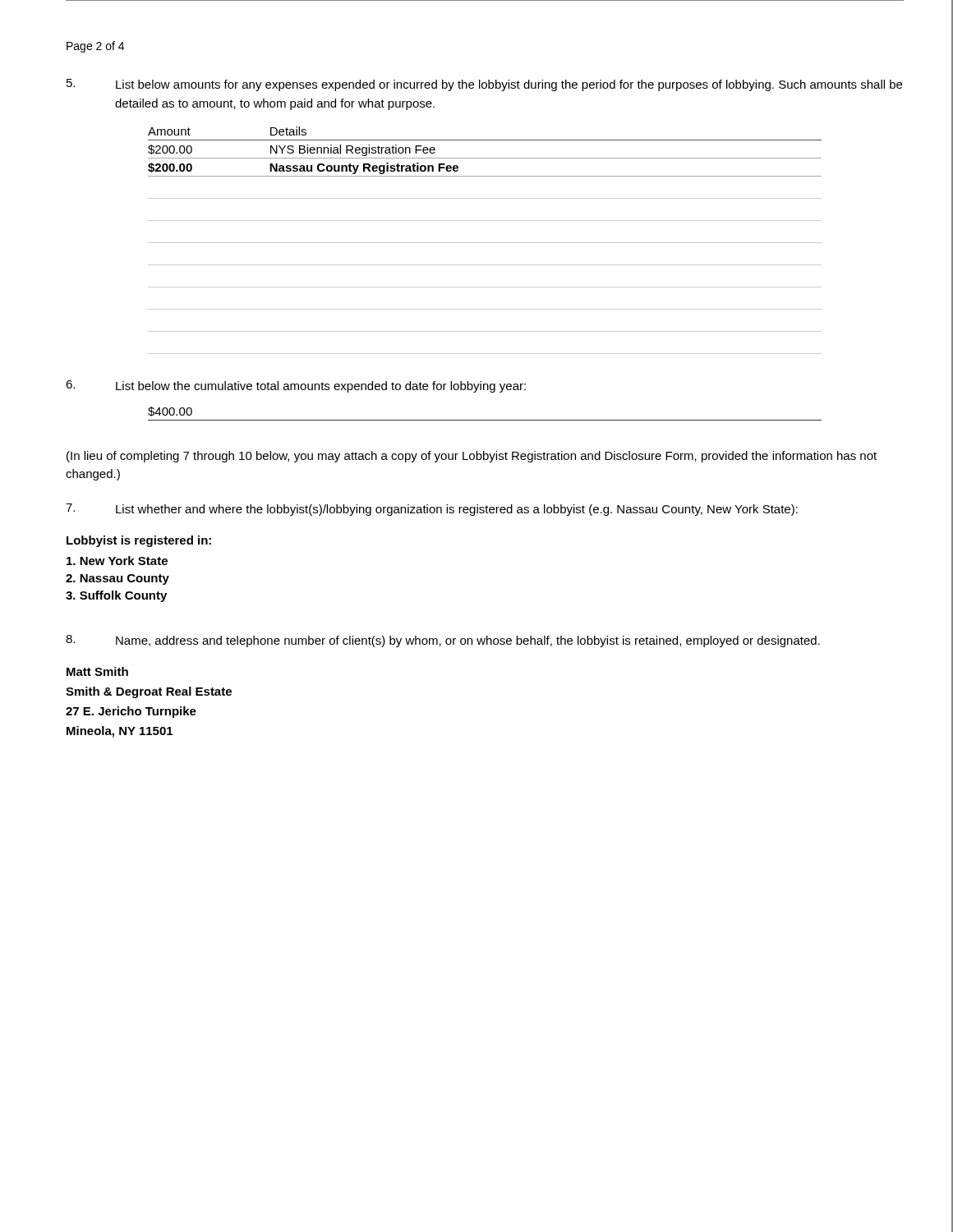Find the block starting "3. Suffolk County"
Screen dimensions: 1232x953
click(x=116, y=595)
